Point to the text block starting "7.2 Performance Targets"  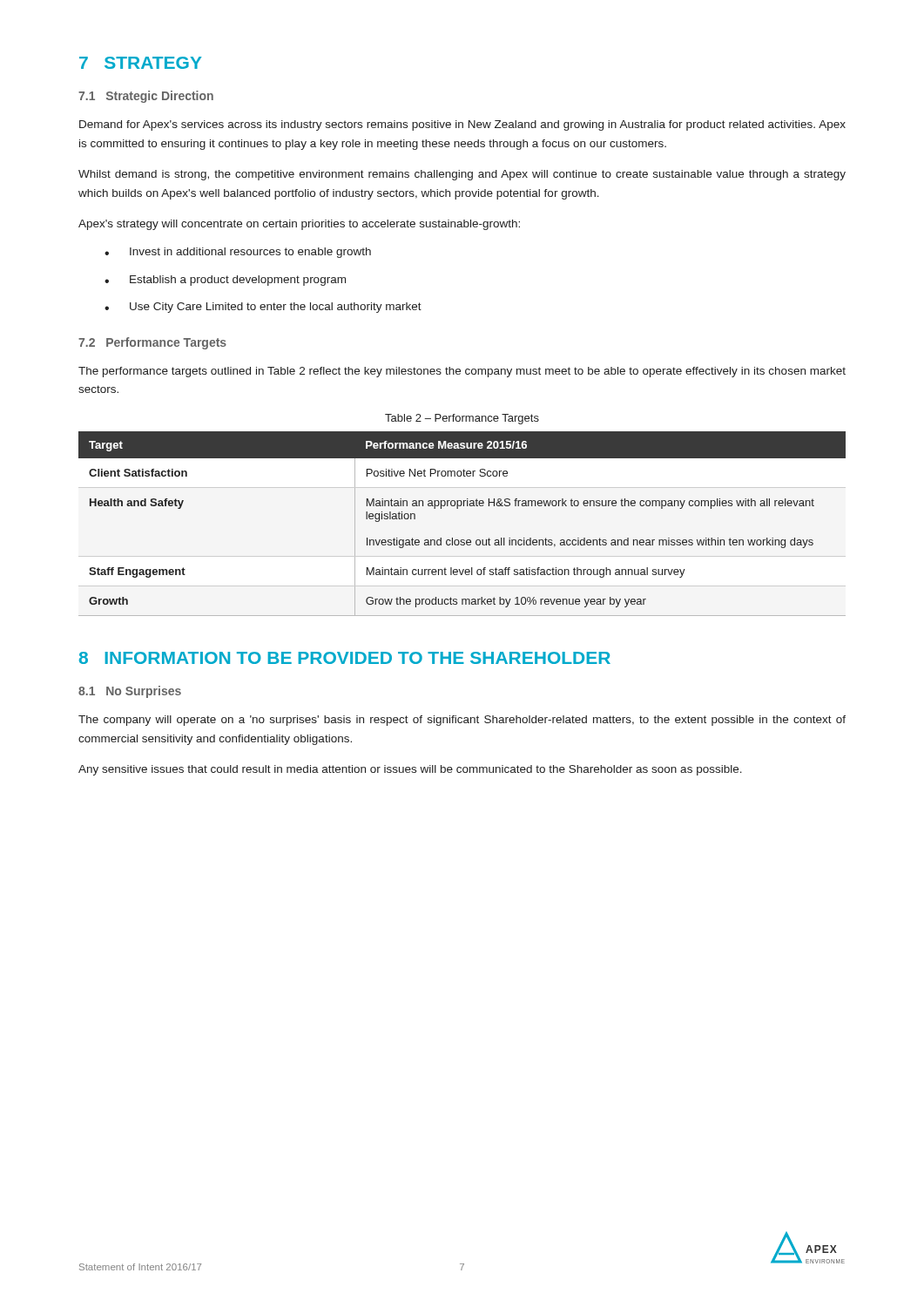click(152, 342)
